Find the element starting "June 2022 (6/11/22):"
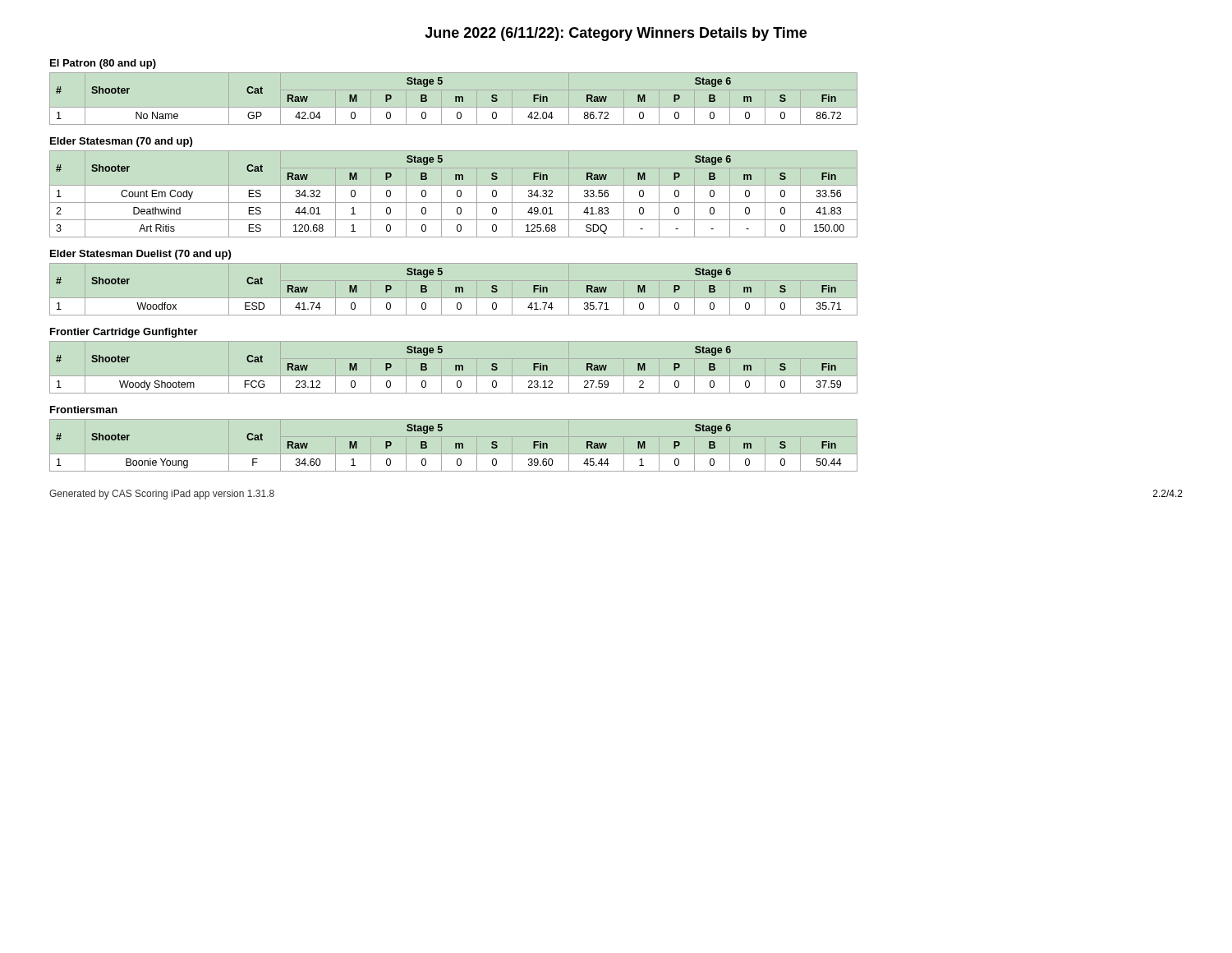This screenshot has height=953, width=1232. click(616, 33)
